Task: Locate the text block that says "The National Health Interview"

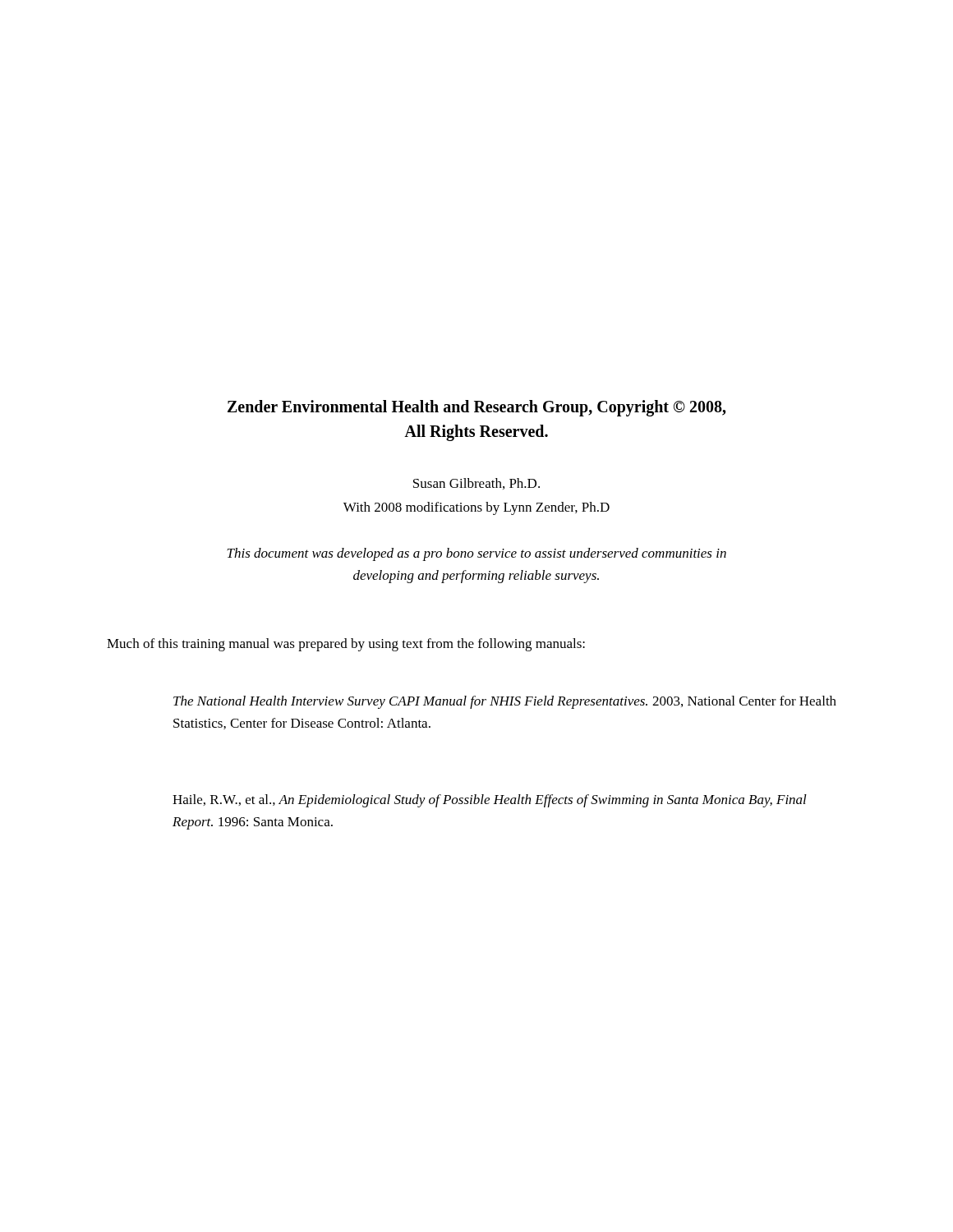Action: [x=504, y=712]
